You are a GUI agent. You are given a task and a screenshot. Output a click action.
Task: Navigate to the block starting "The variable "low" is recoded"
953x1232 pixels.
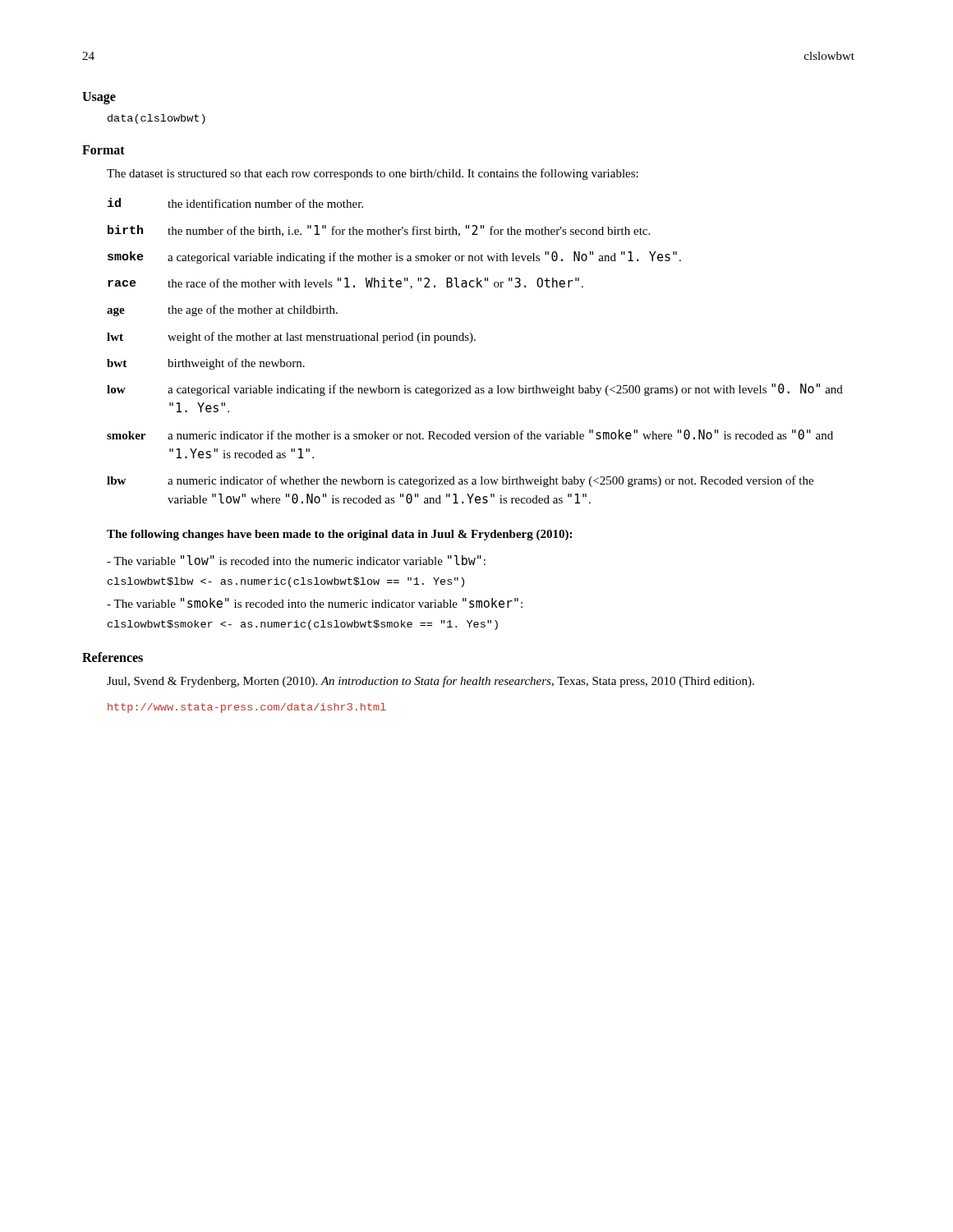pos(297,561)
